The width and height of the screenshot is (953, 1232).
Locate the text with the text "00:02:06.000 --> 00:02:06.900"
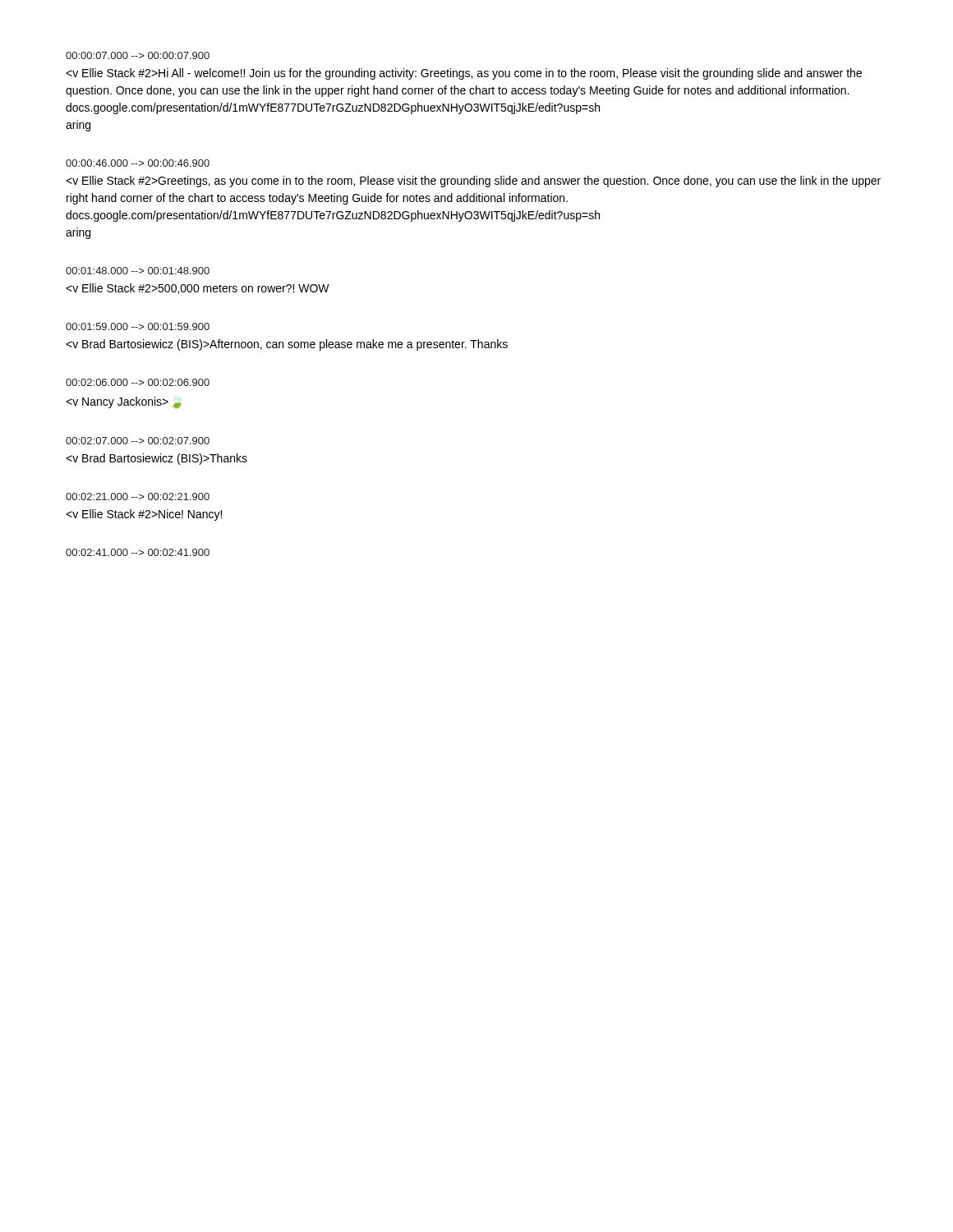click(x=138, y=382)
